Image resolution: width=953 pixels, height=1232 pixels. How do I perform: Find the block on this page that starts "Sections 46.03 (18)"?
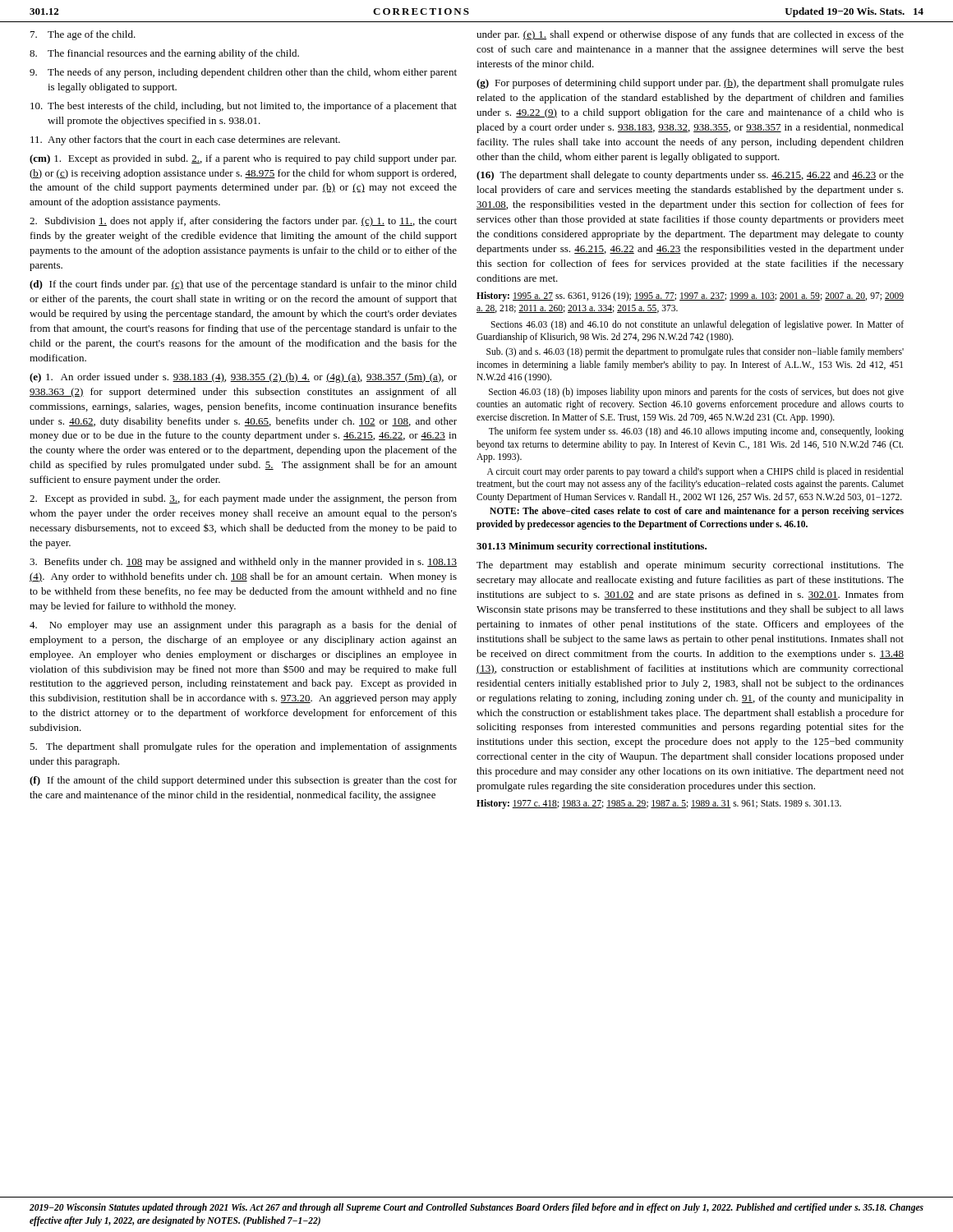pyautogui.click(x=690, y=331)
